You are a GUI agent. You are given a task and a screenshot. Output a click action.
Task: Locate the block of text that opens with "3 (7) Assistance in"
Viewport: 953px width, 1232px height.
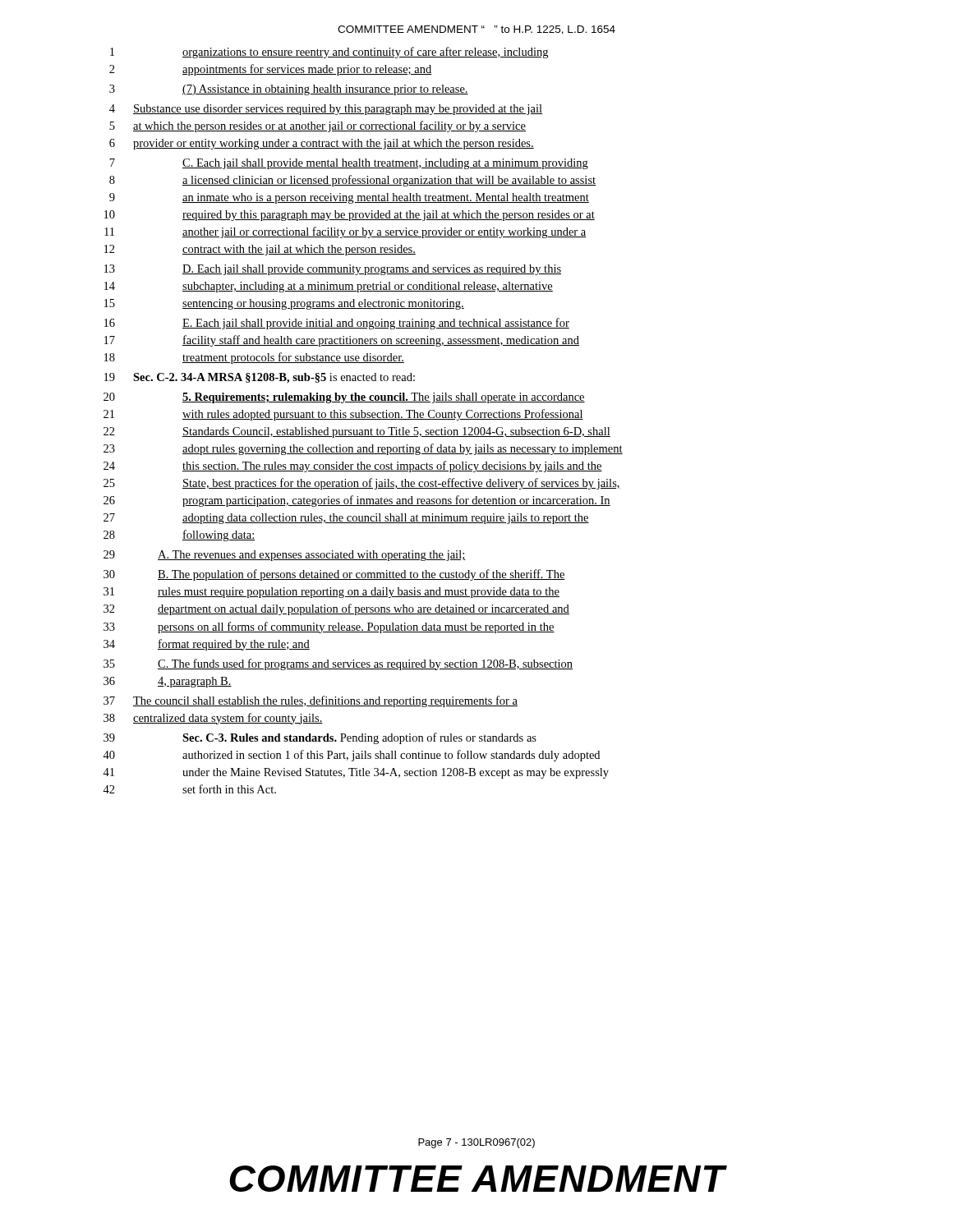coord(476,89)
